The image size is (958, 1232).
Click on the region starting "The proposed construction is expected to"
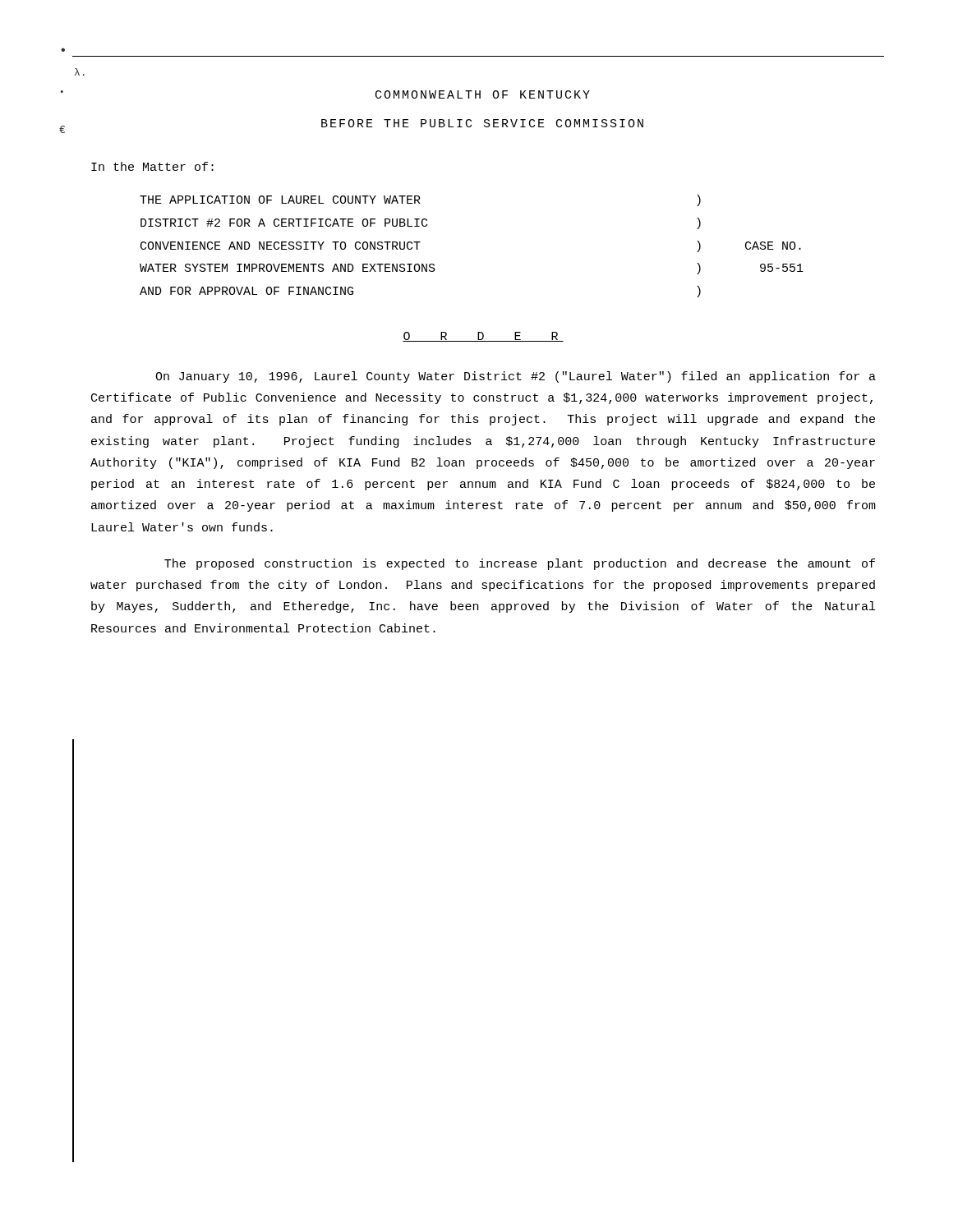(x=483, y=597)
